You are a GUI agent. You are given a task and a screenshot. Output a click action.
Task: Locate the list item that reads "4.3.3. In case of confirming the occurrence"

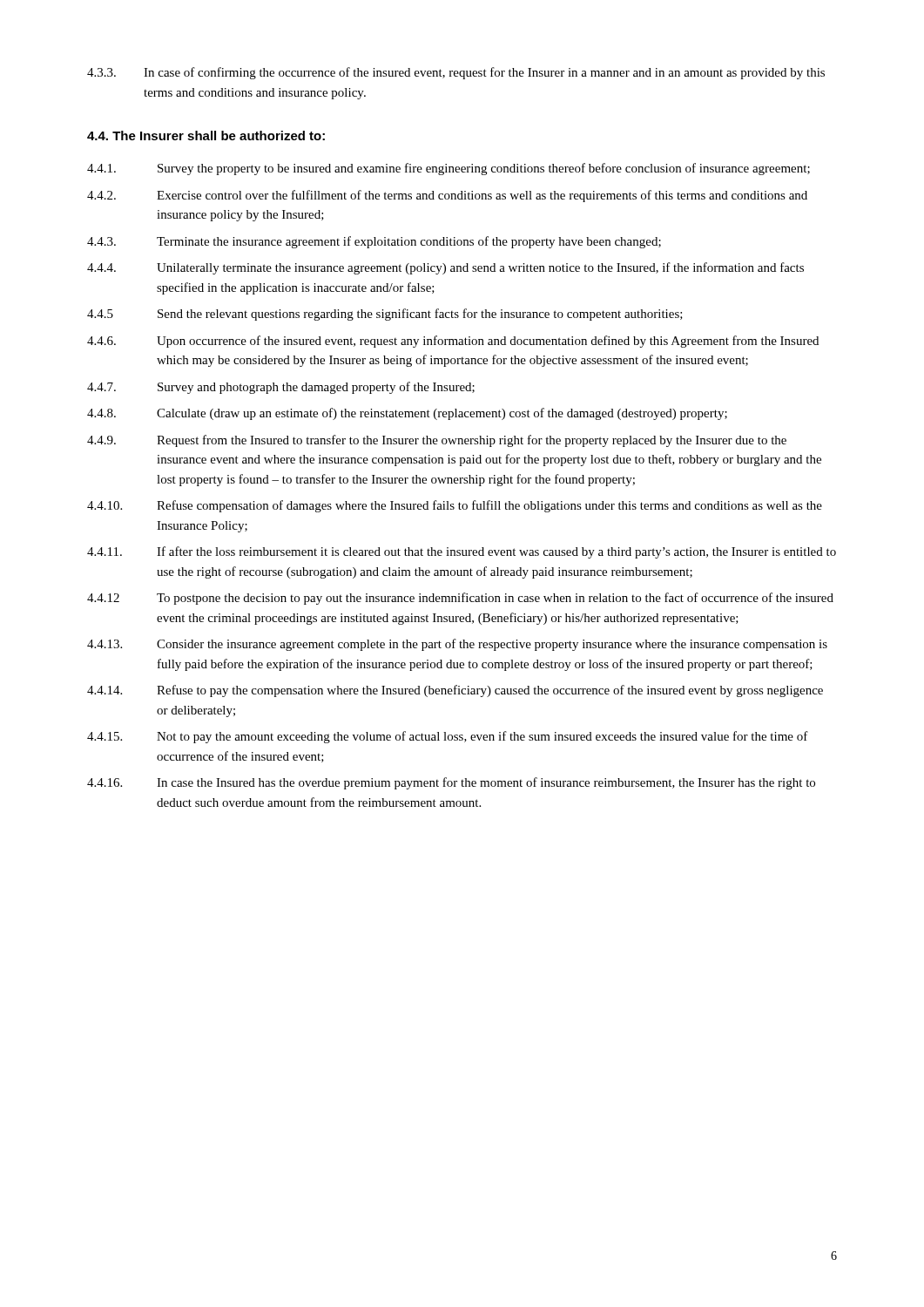click(x=462, y=82)
